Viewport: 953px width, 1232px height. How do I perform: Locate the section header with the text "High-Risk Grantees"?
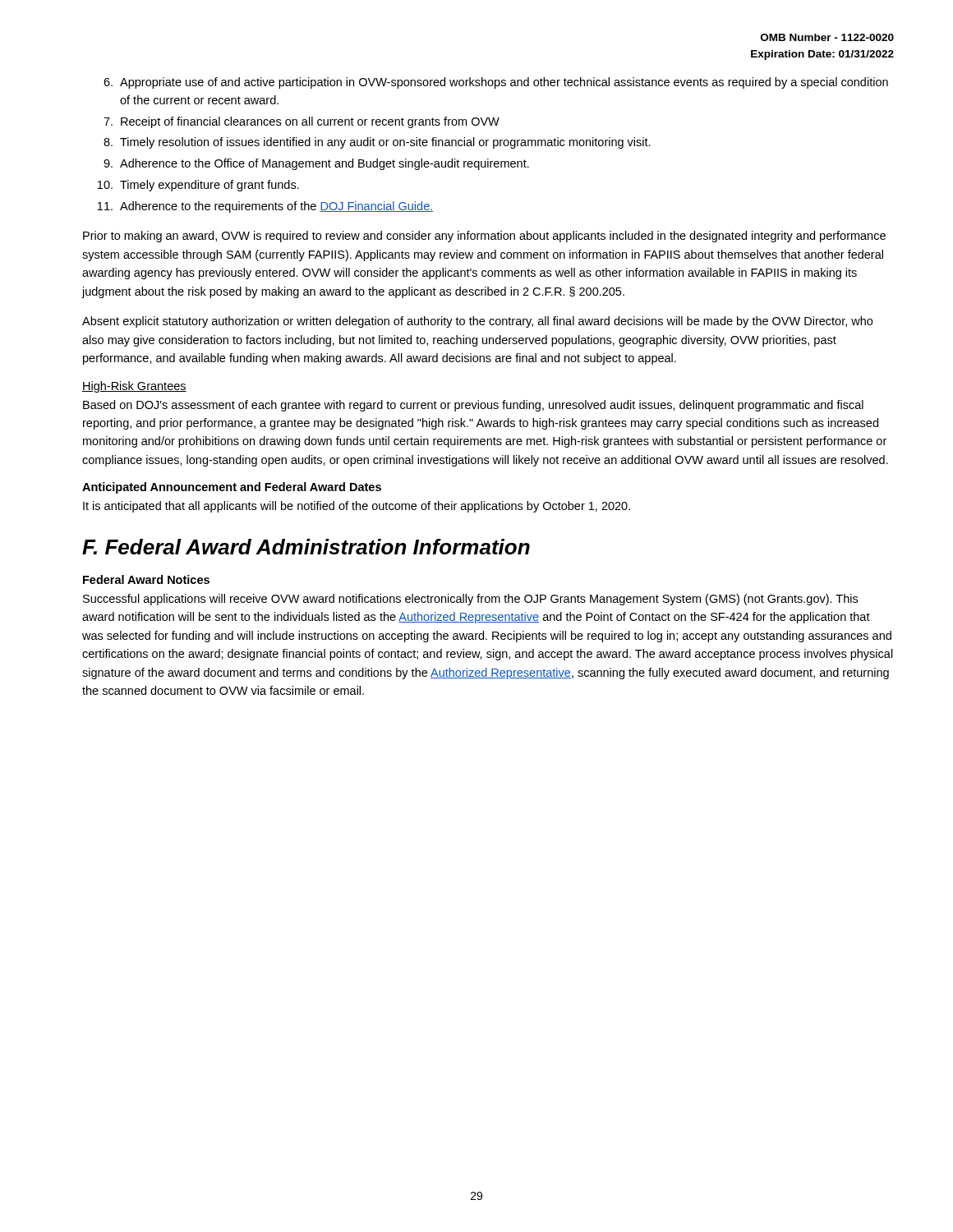point(134,387)
